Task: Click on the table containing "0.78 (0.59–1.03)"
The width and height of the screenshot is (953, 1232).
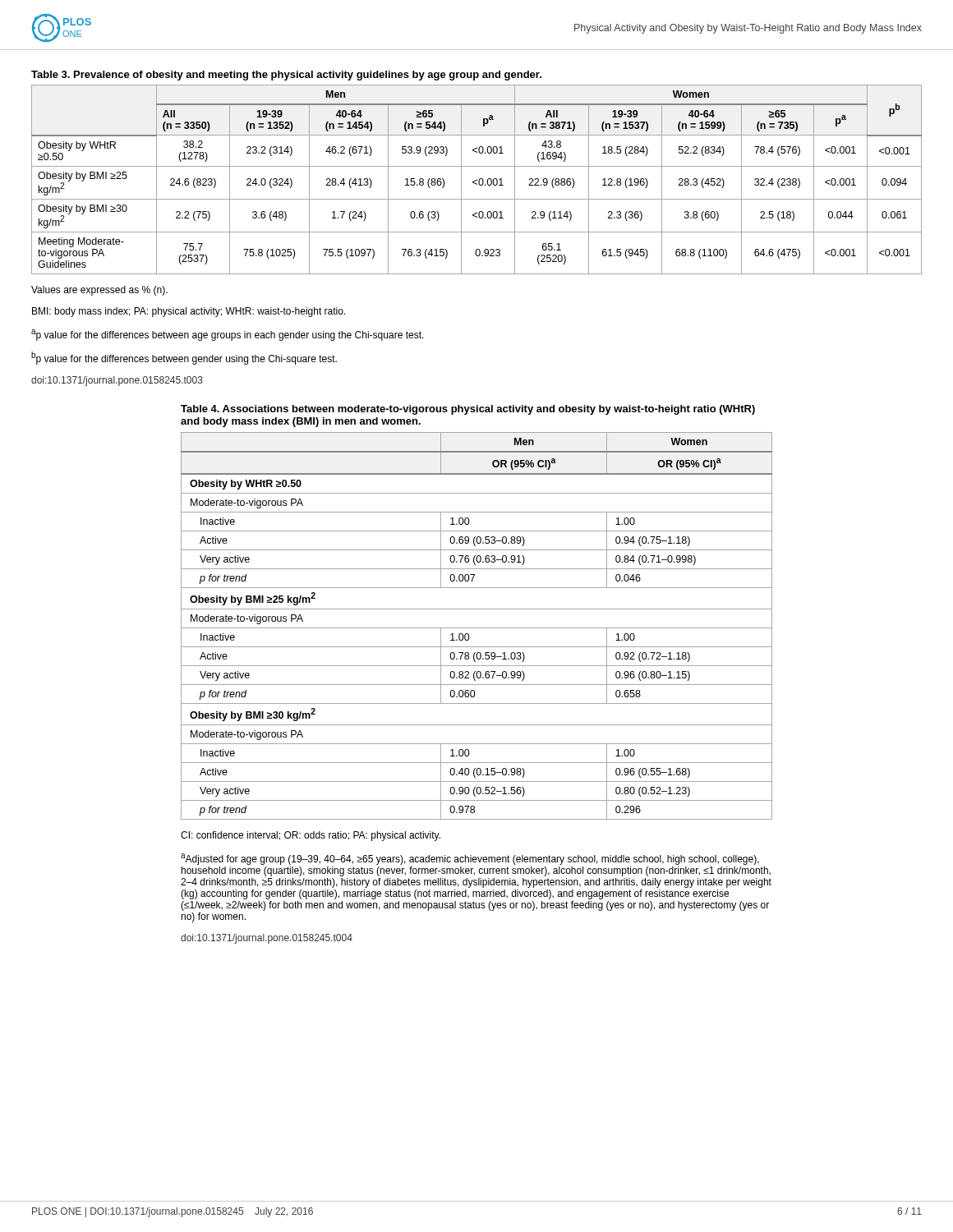Action: coord(476,626)
